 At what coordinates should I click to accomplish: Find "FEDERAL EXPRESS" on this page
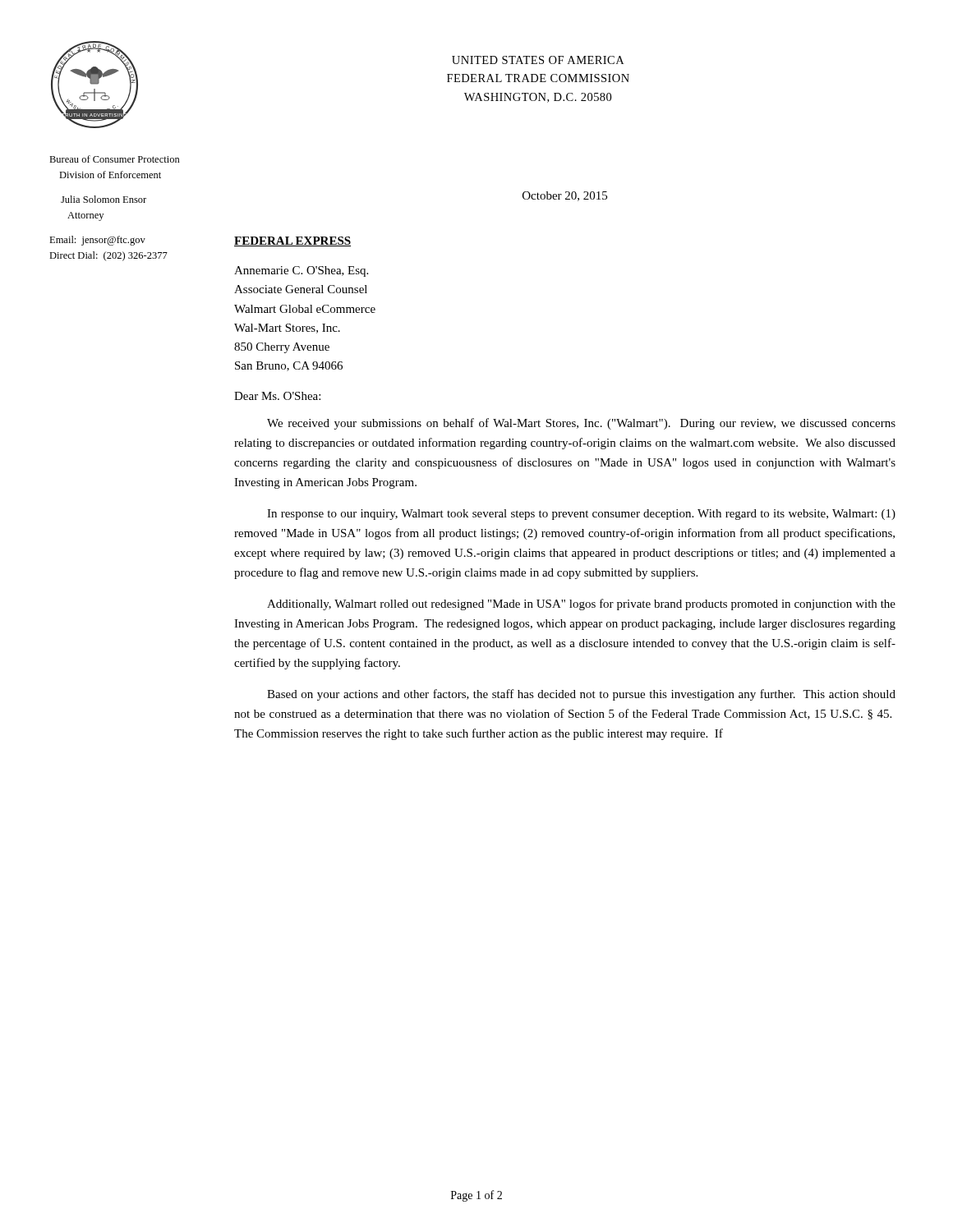click(x=293, y=241)
